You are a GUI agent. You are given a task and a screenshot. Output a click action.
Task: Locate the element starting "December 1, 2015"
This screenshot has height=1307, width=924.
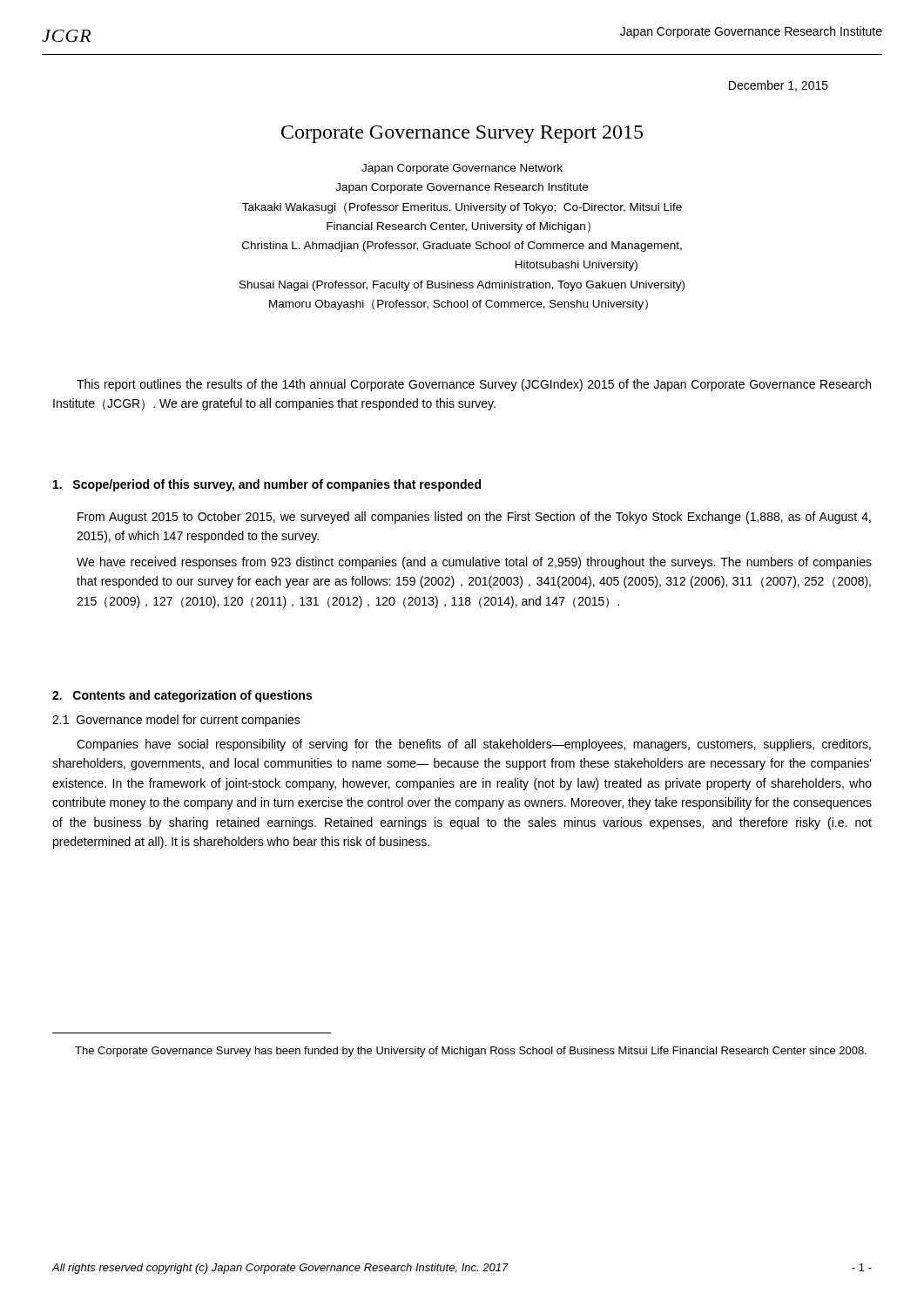tap(778, 85)
